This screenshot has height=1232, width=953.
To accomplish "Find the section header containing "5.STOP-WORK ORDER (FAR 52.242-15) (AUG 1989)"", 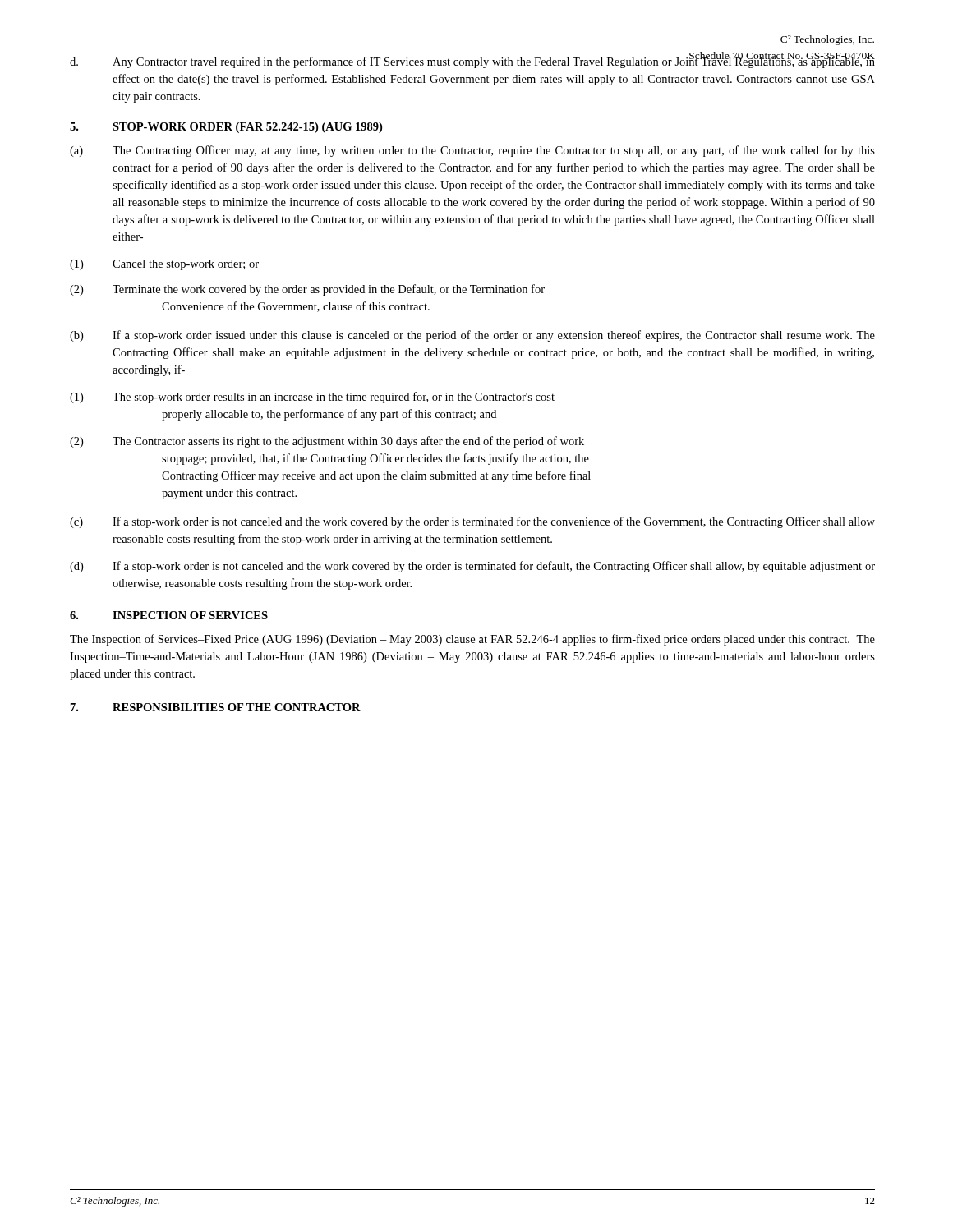I will click(x=226, y=127).
